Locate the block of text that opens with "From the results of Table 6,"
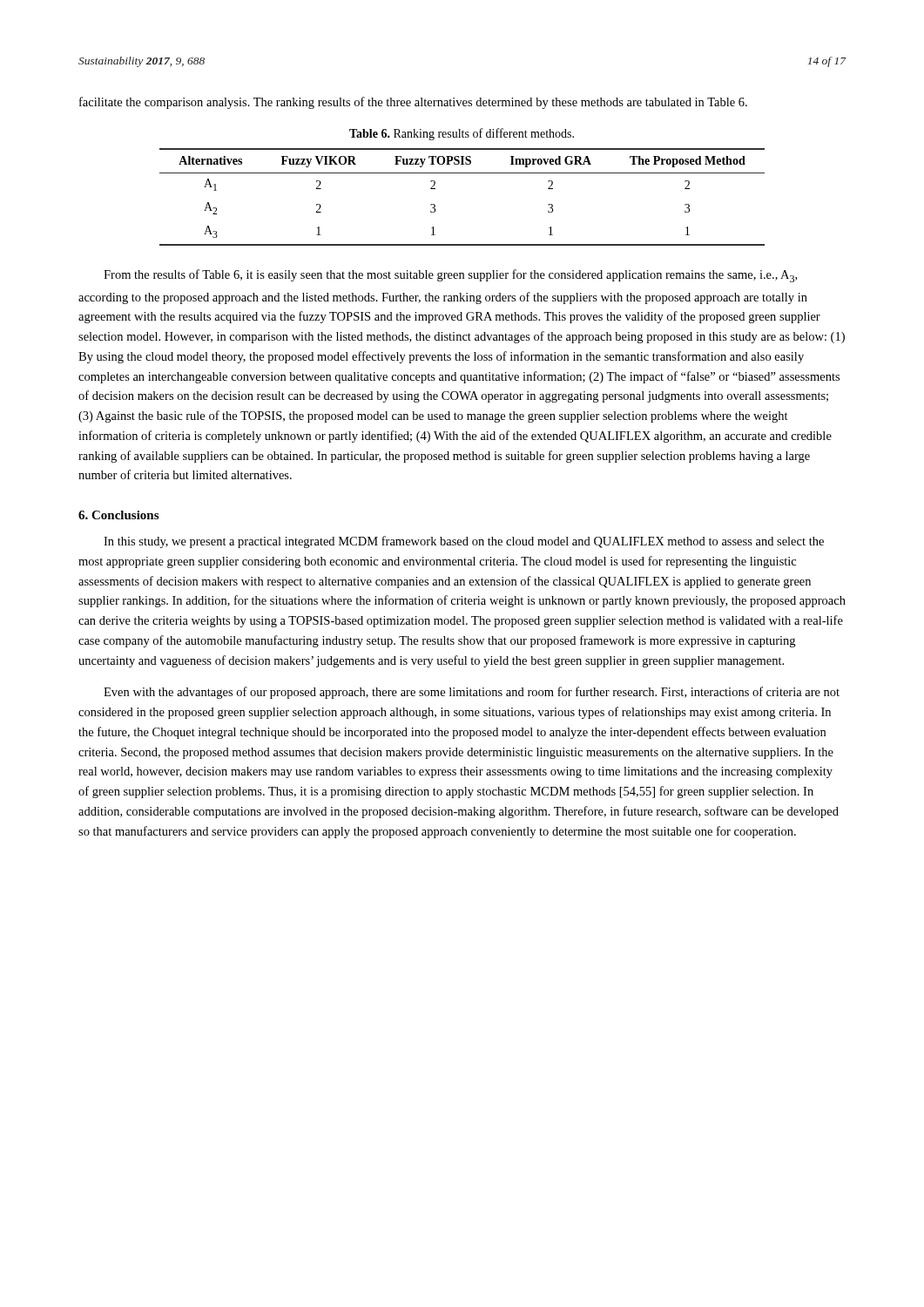The height and width of the screenshot is (1307, 924). 462,375
